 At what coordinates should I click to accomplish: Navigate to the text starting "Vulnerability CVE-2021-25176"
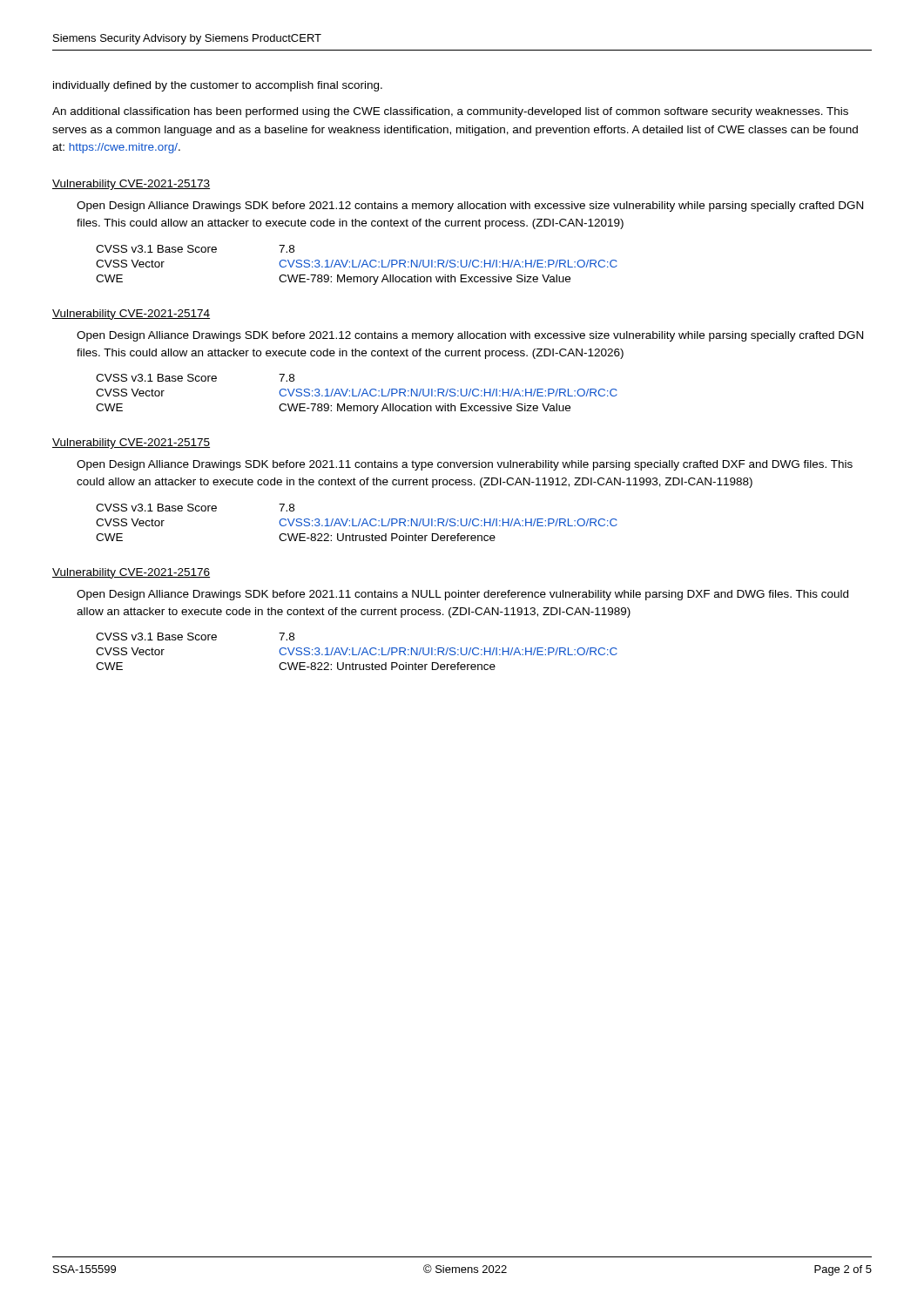(131, 572)
